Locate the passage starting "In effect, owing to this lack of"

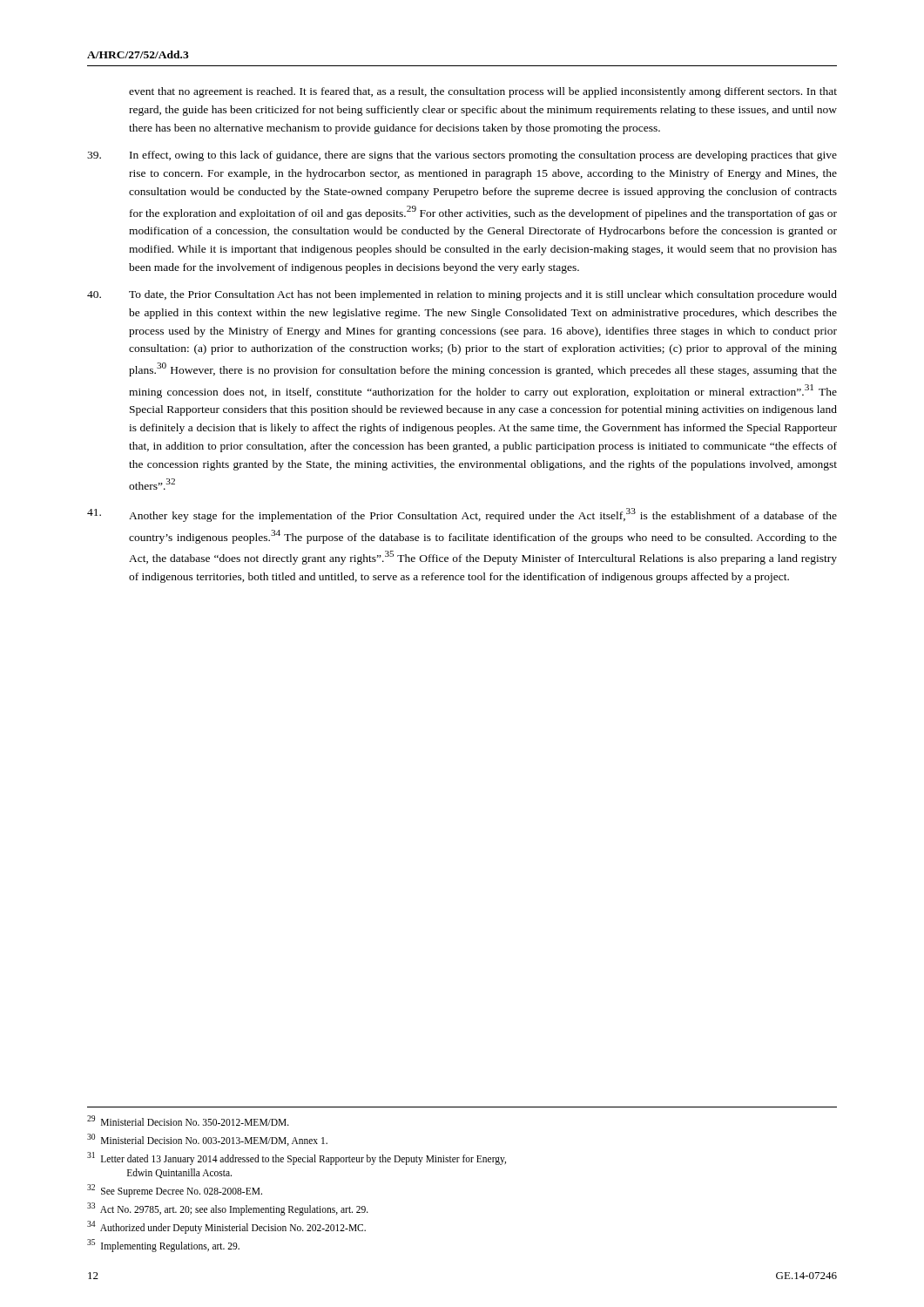(x=462, y=211)
